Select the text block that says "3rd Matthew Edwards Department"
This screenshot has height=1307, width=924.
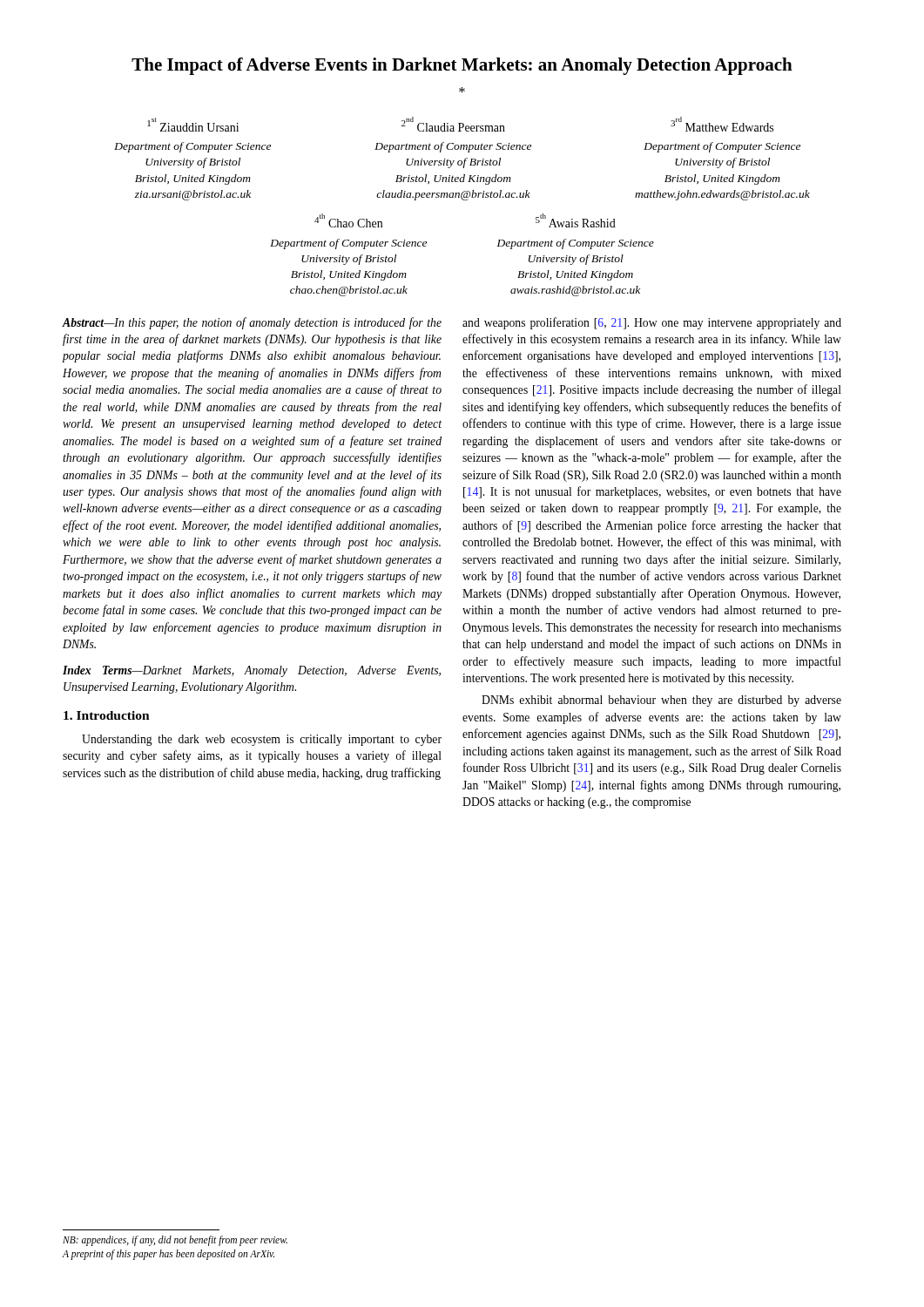click(x=722, y=158)
